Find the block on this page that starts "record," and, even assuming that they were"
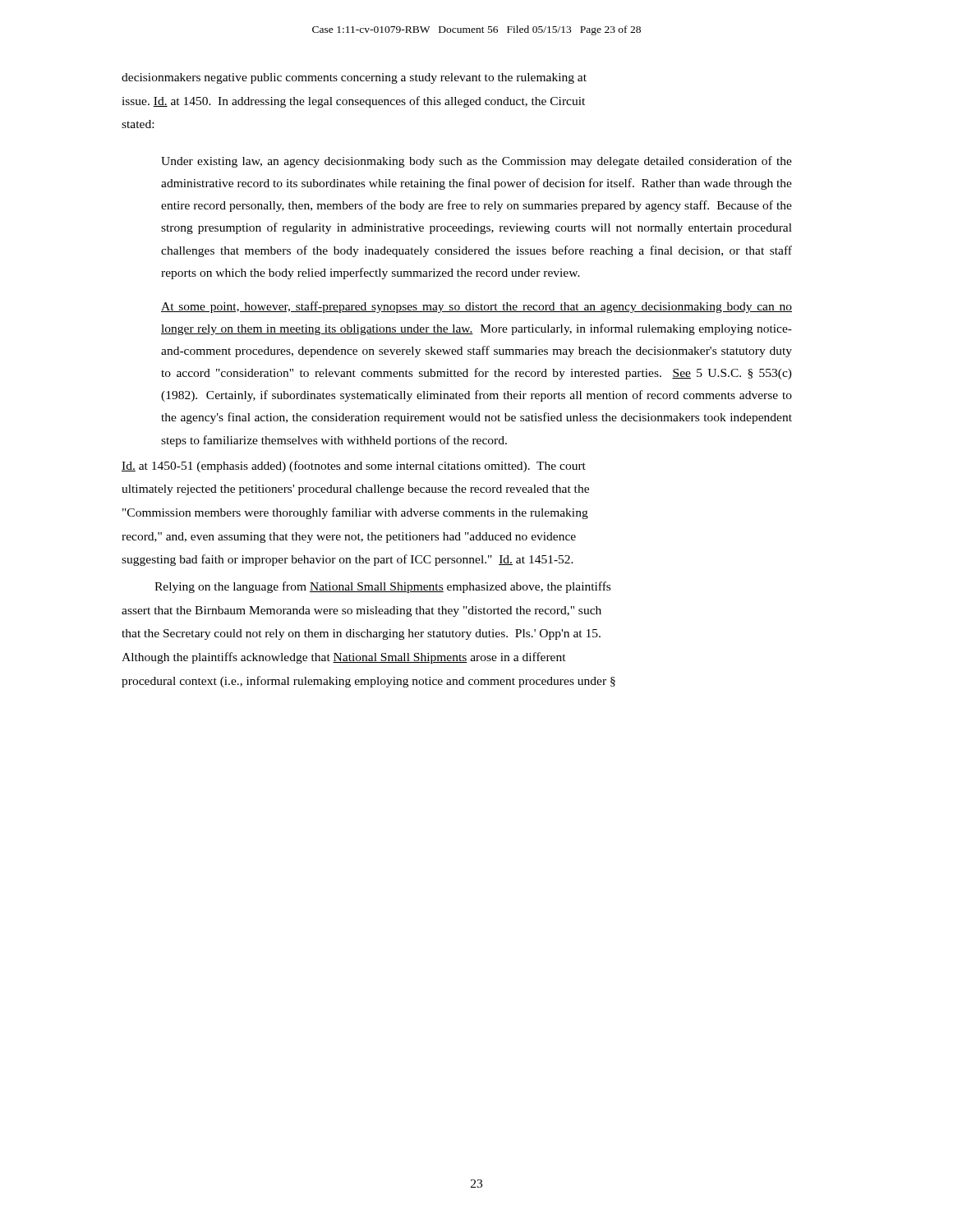 click(x=349, y=536)
